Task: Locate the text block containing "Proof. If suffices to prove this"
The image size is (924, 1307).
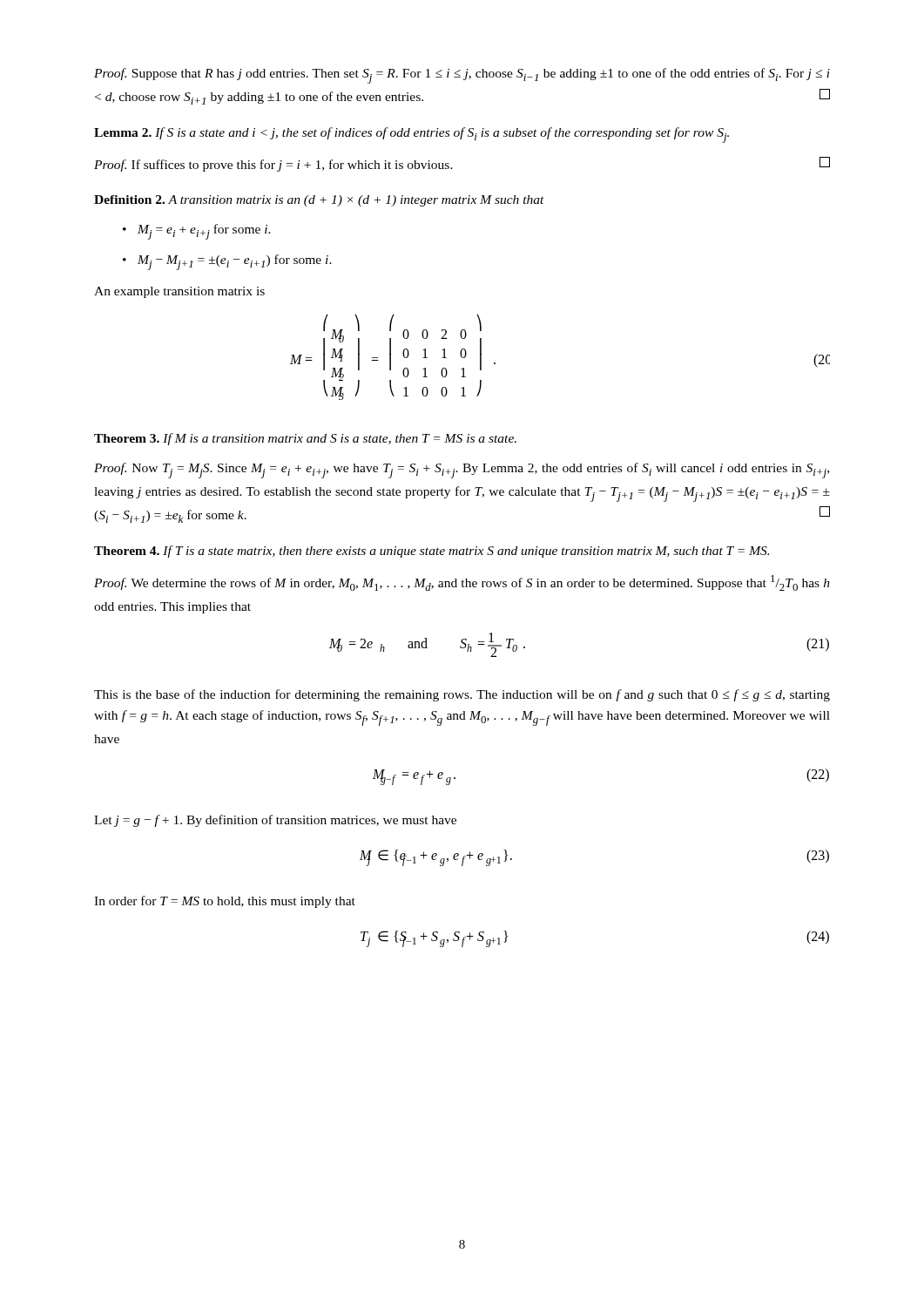Action: [x=462, y=165]
